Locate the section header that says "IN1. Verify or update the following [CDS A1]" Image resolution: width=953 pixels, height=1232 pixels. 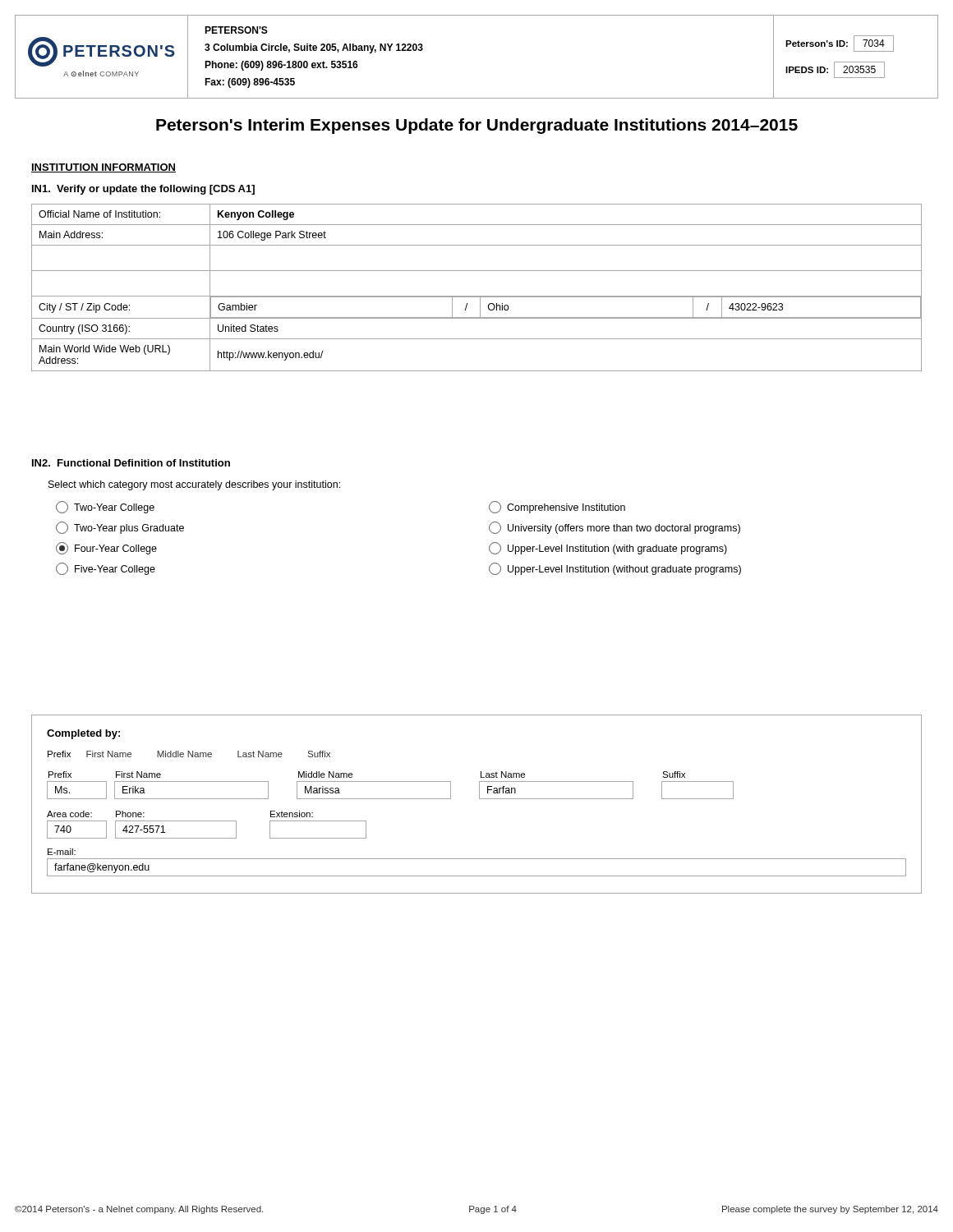tap(143, 188)
